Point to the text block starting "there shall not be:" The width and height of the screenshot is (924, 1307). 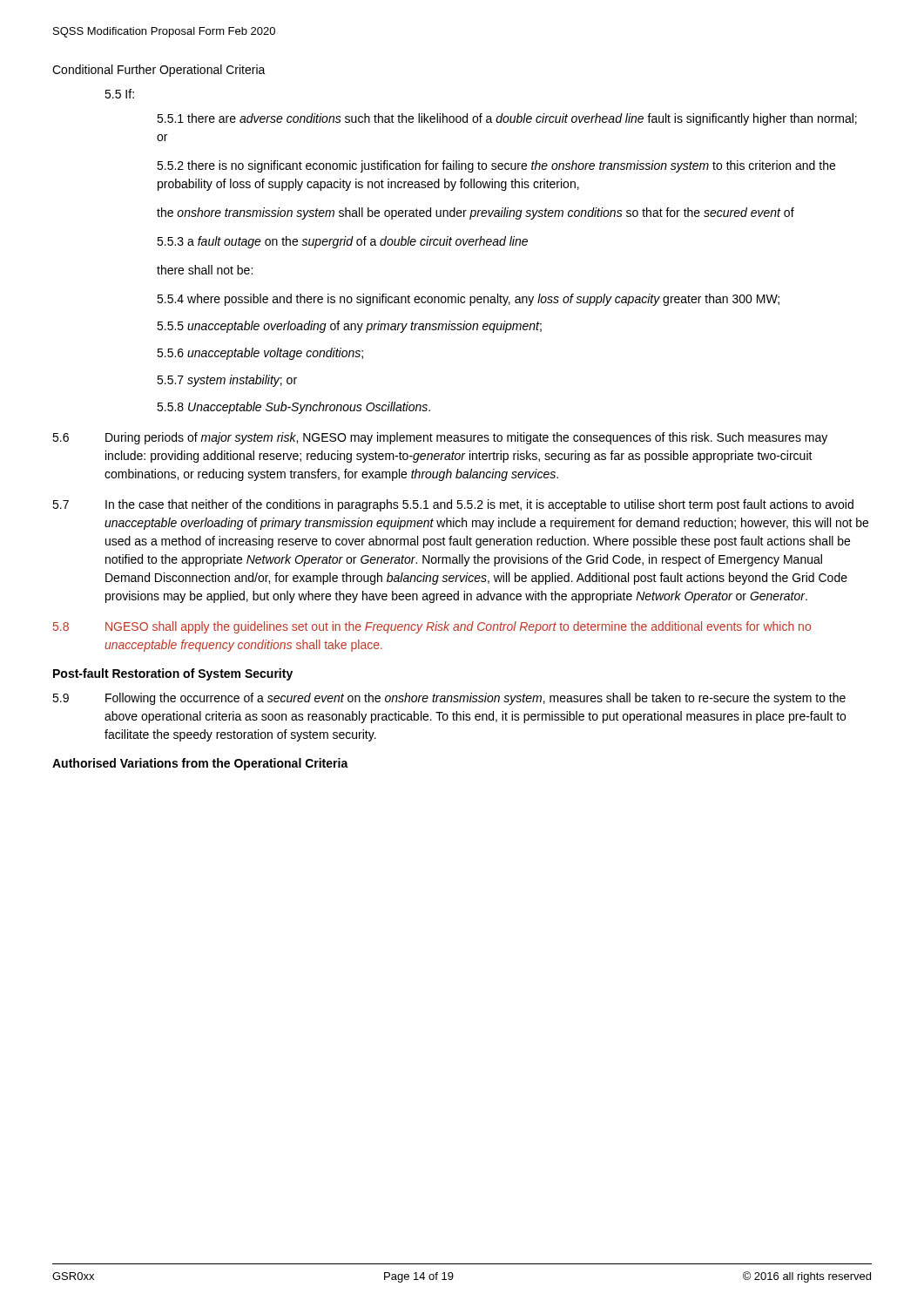[x=205, y=270]
